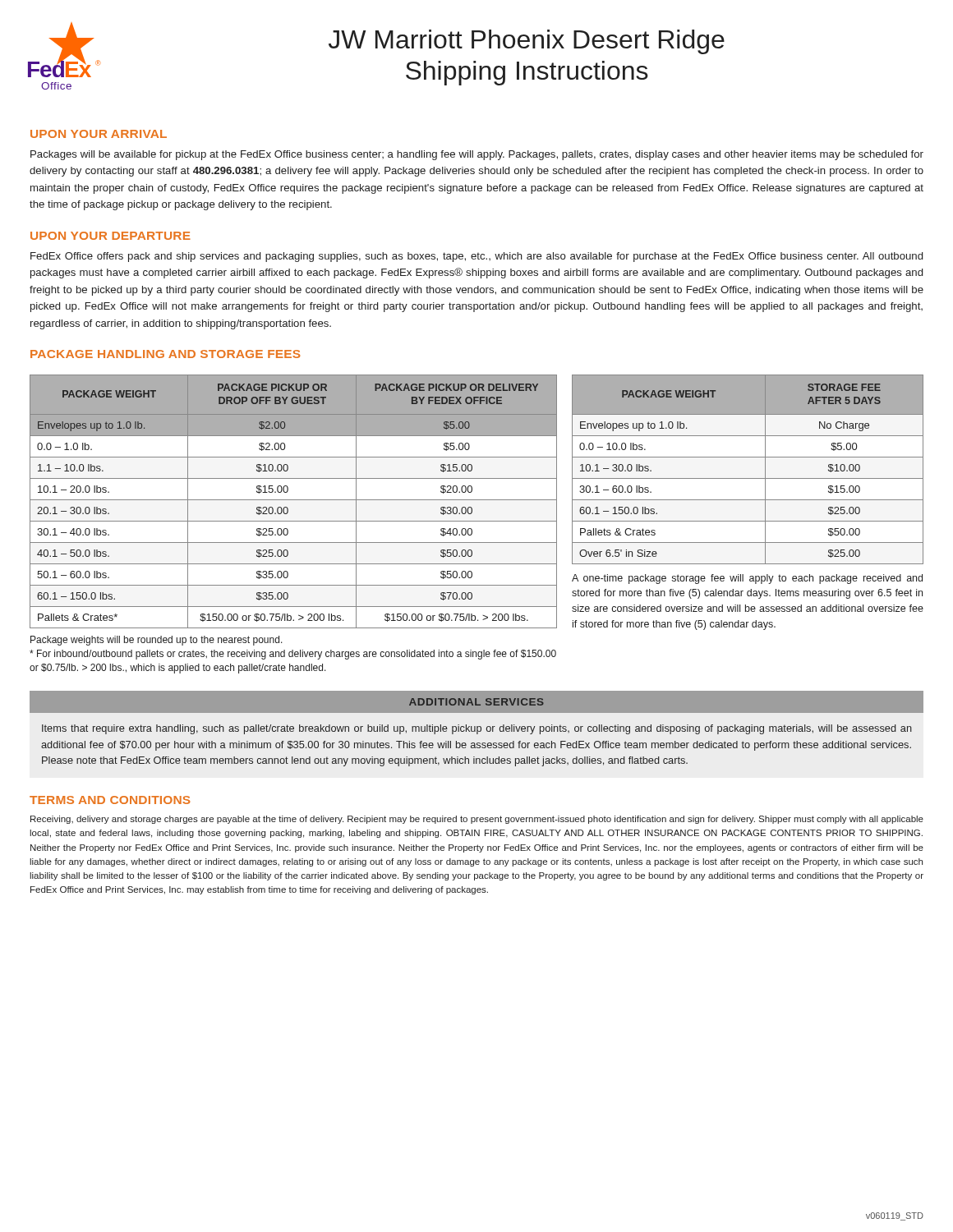Click on the element starting "A one-time package storage fee will"
The height and width of the screenshot is (1232, 953).
point(748,601)
